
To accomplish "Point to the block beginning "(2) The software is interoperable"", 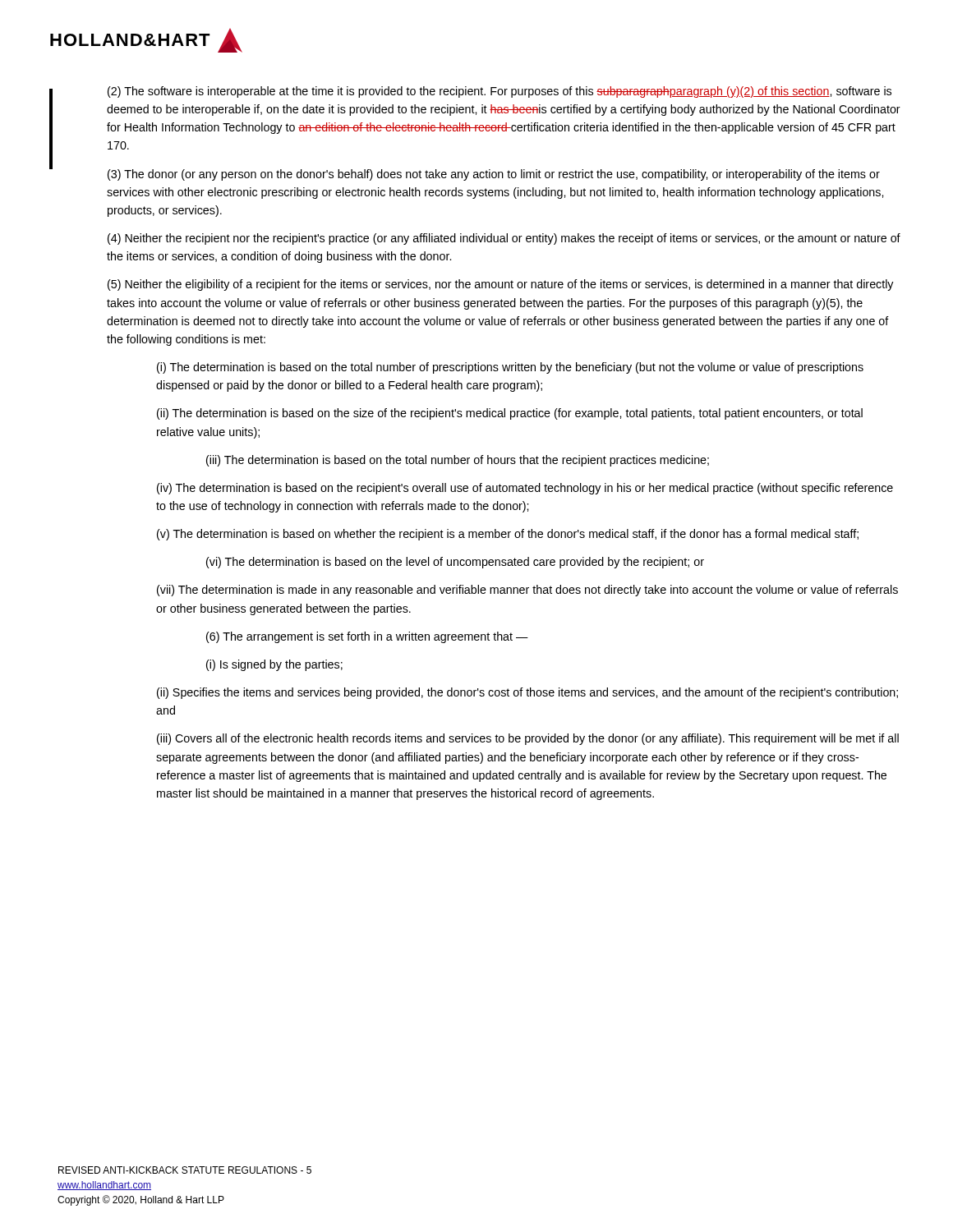I will (x=503, y=118).
